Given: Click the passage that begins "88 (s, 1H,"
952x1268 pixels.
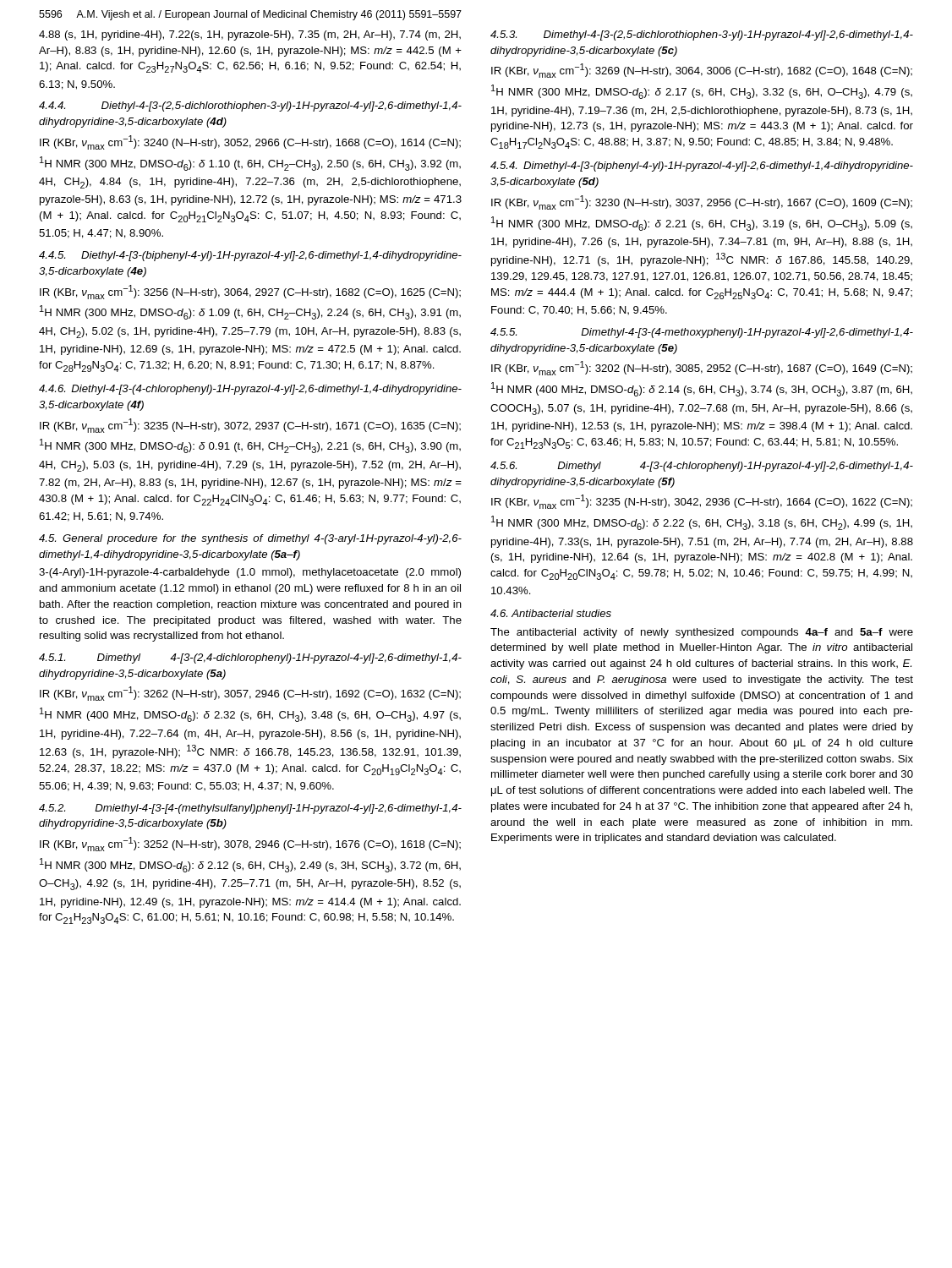Looking at the screenshot, I should coord(250,60).
